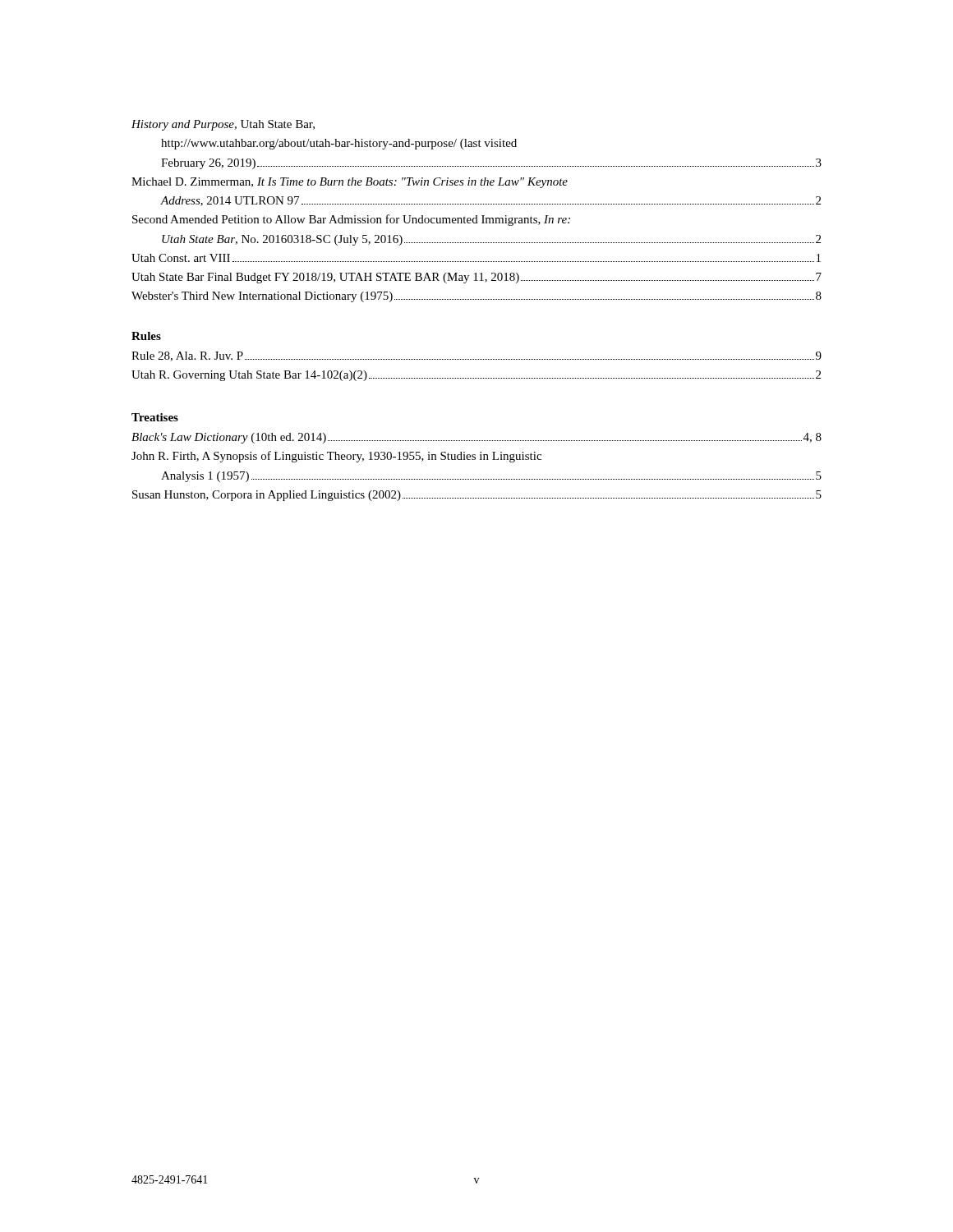The image size is (953, 1232).
Task: Locate the list item that says "Susan Hunston, Corpora in Applied Linguistics"
Action: tap(476, 495)
